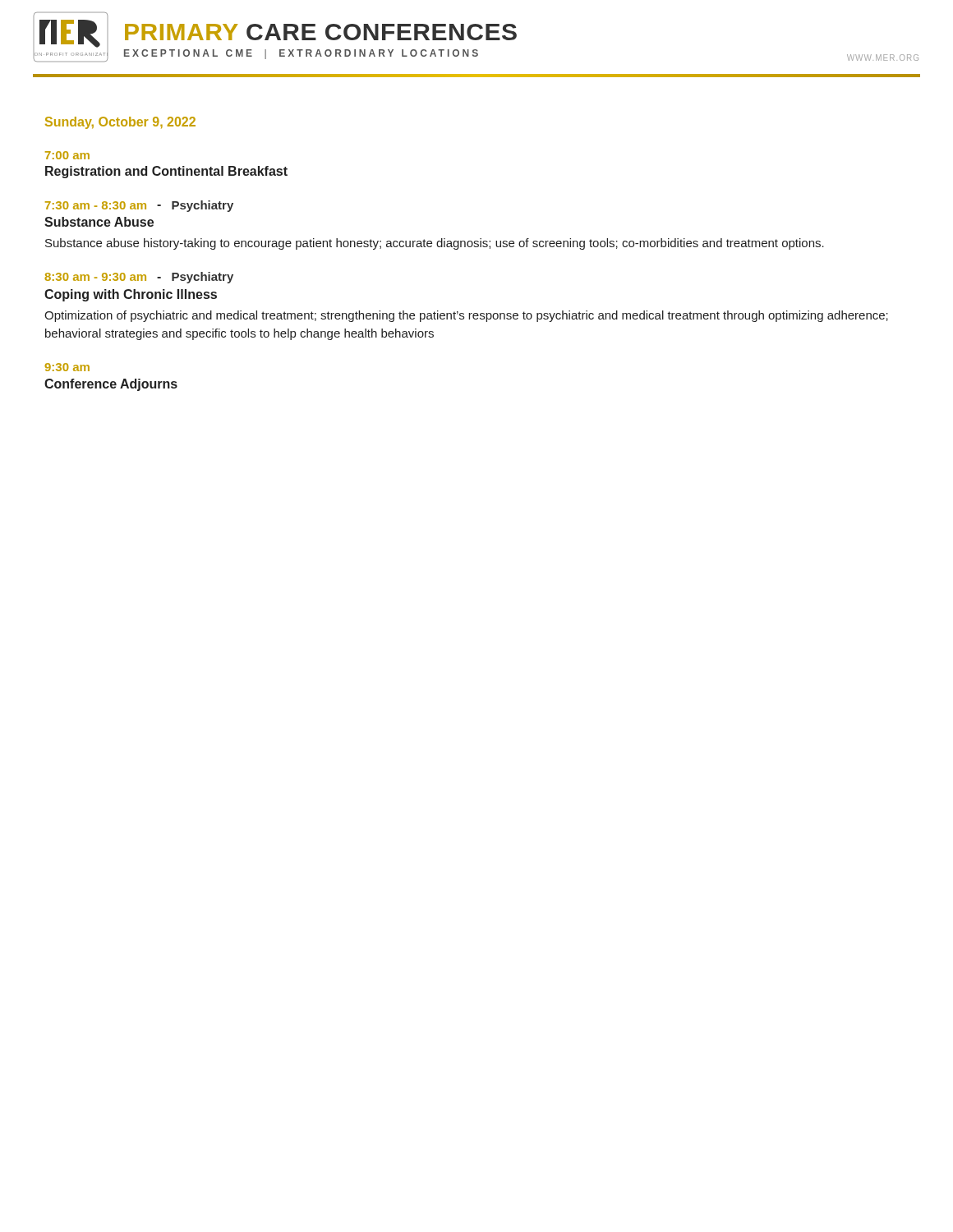The height and width of the screenshot is (1232, 953).
Task: Find the passage starting "8:30 am - 9:30 am ‑ Psychiatry"
Action: 139,276
